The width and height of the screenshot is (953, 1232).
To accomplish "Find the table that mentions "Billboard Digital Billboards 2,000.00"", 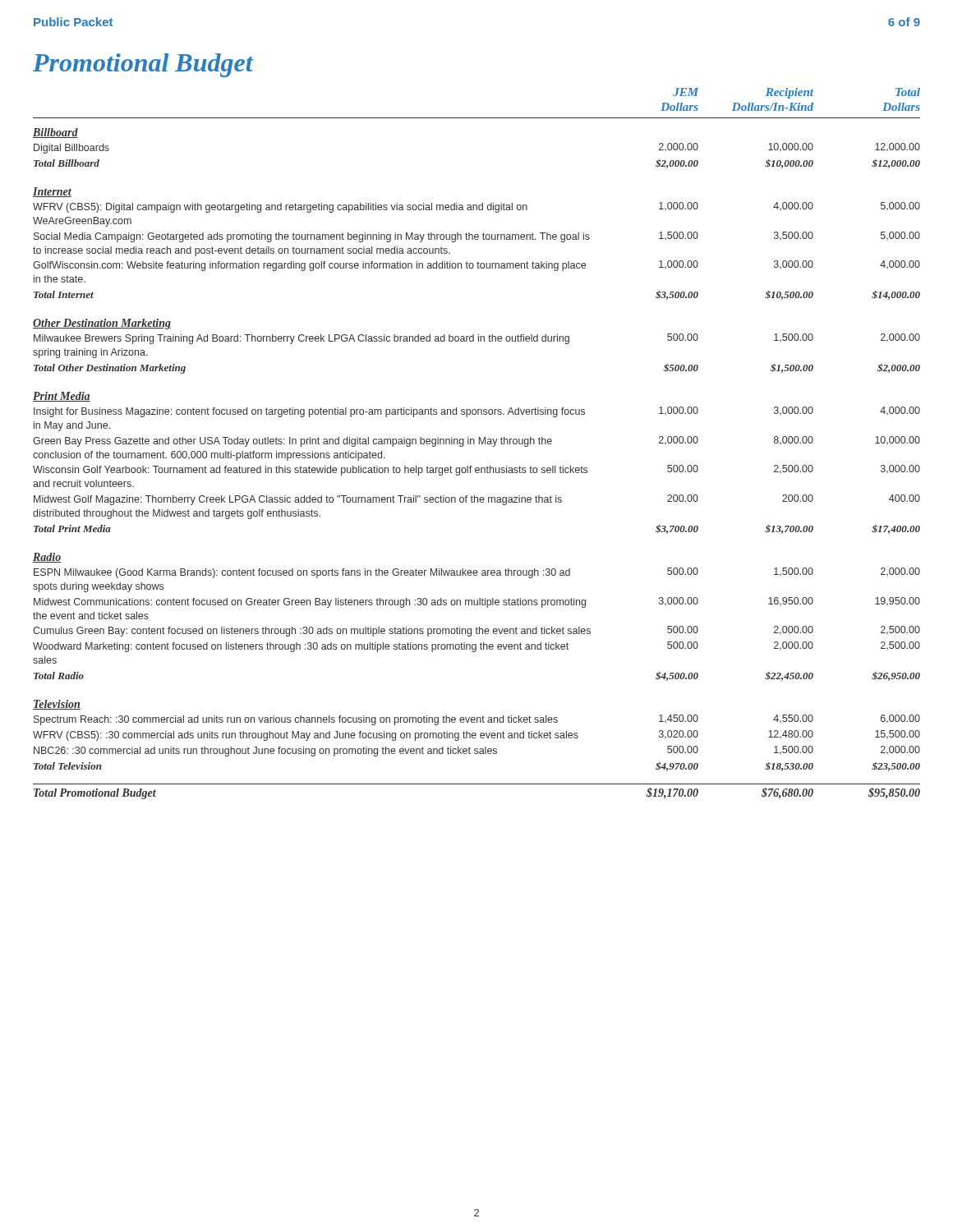I will (x=476, y=463).
